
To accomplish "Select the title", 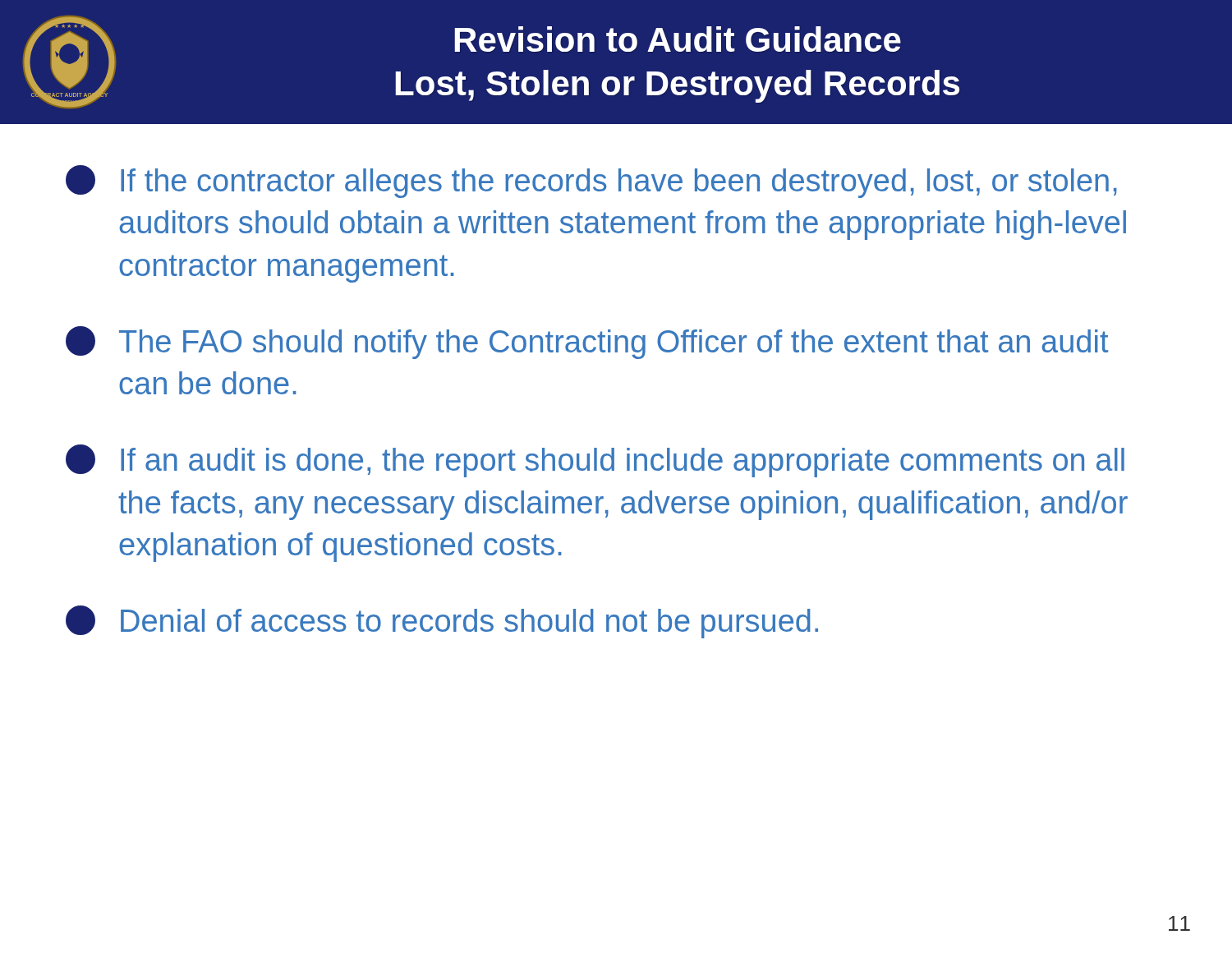I will pyautogui.click(x=616, y=62).
